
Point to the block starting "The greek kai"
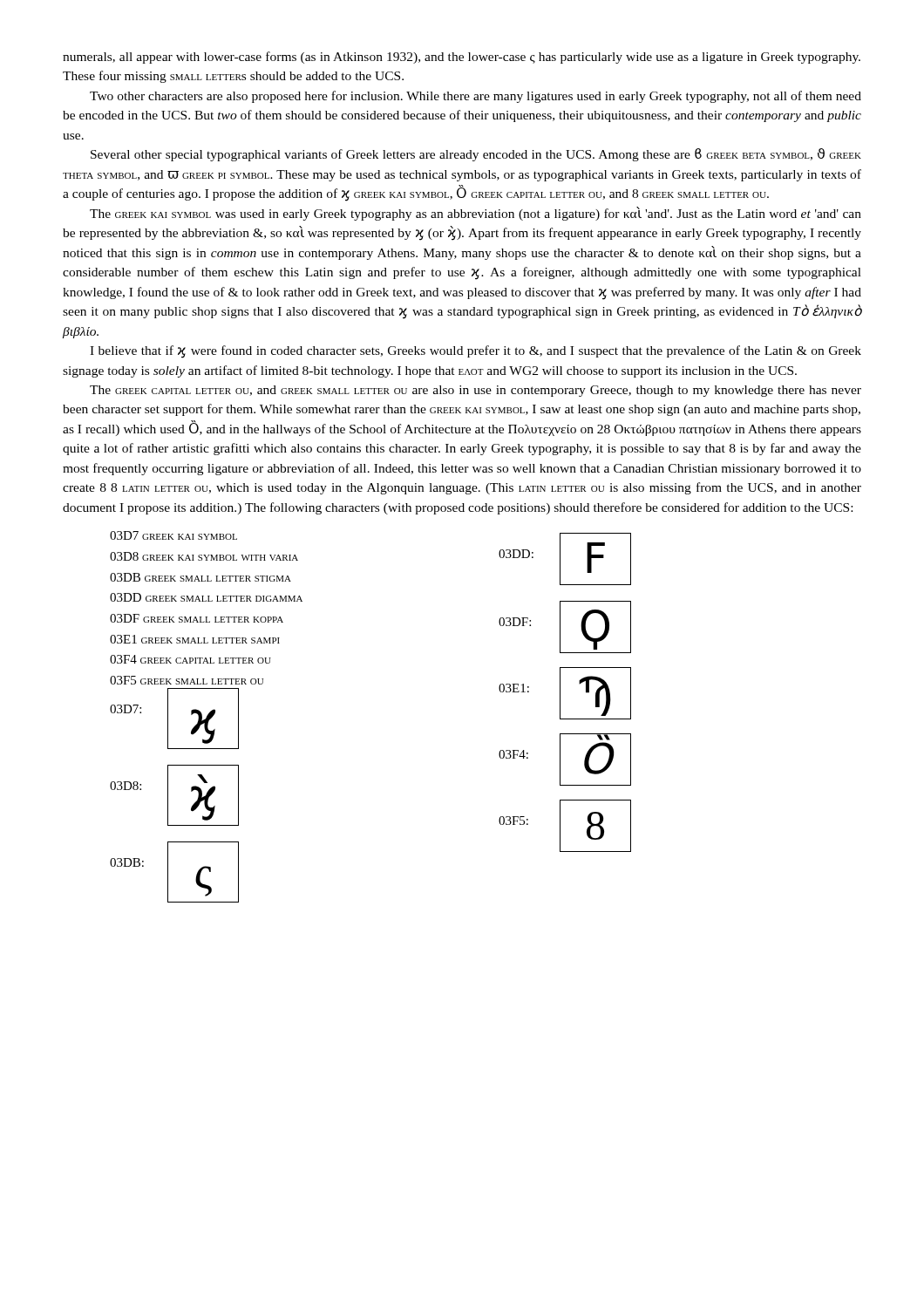[462, 272]
